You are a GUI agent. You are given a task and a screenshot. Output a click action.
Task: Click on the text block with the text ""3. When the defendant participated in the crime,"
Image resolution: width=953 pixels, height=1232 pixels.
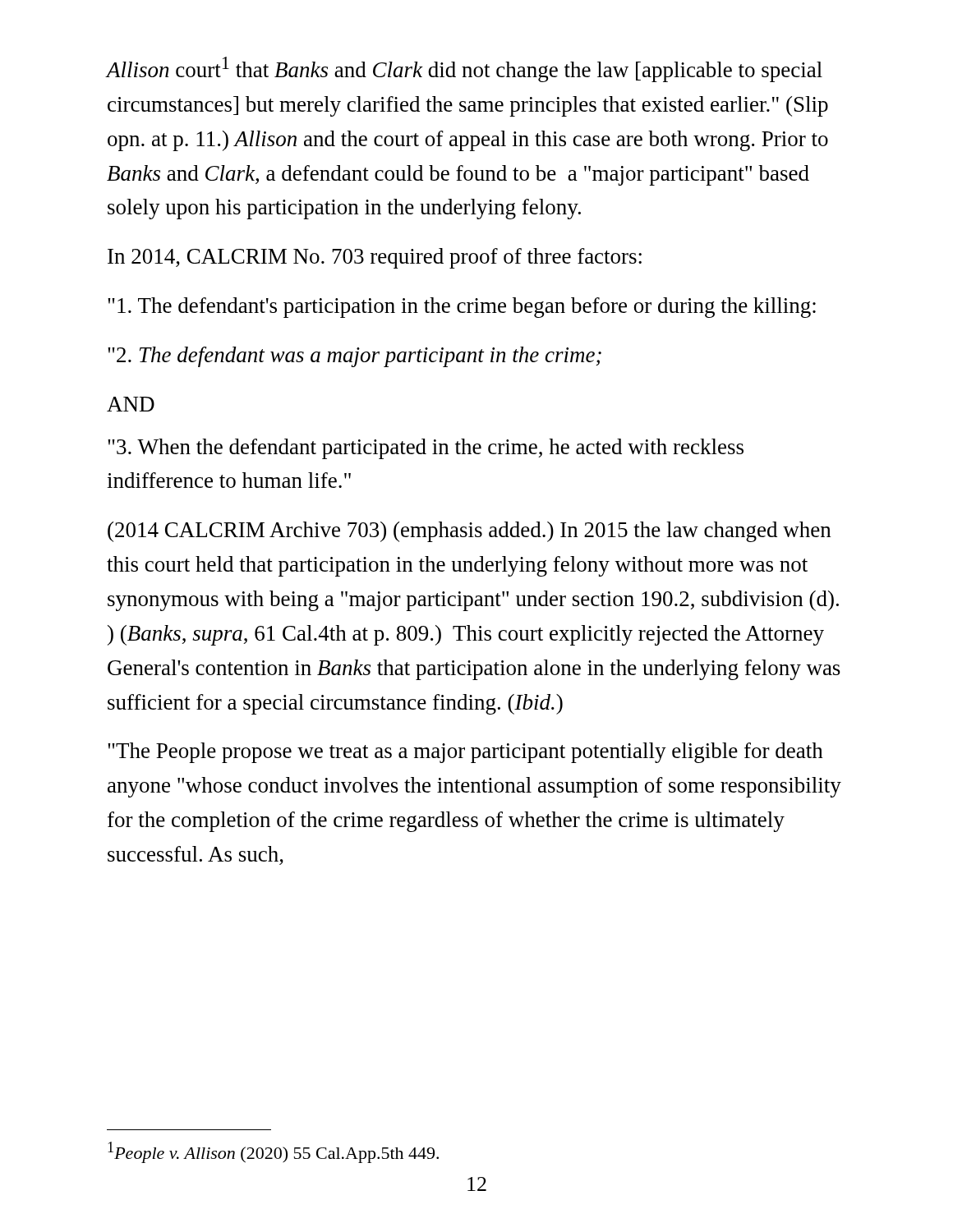pos(426,464)
